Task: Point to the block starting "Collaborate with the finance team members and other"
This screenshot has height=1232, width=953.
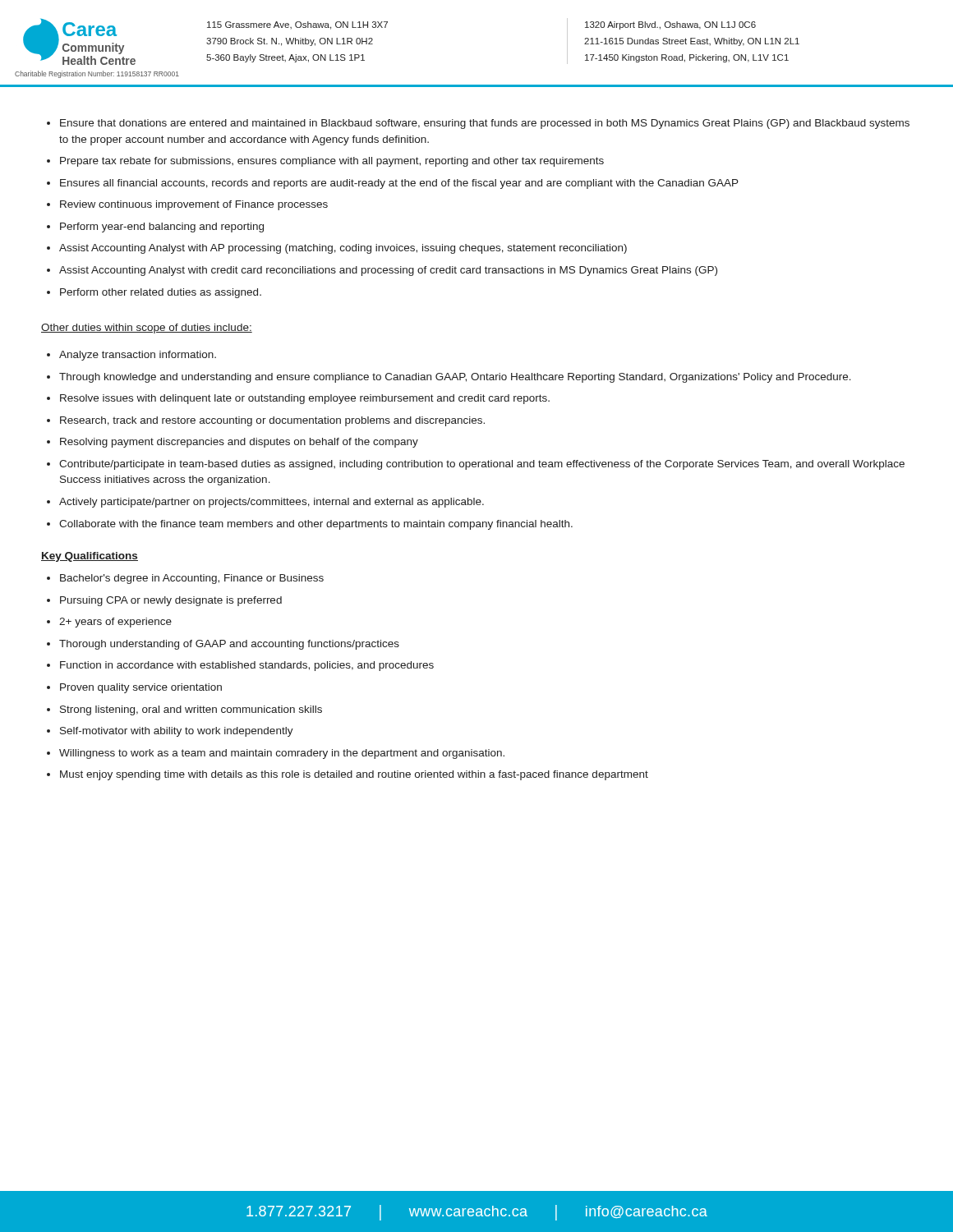Action: pyautogui.click(x=316, y=523)
